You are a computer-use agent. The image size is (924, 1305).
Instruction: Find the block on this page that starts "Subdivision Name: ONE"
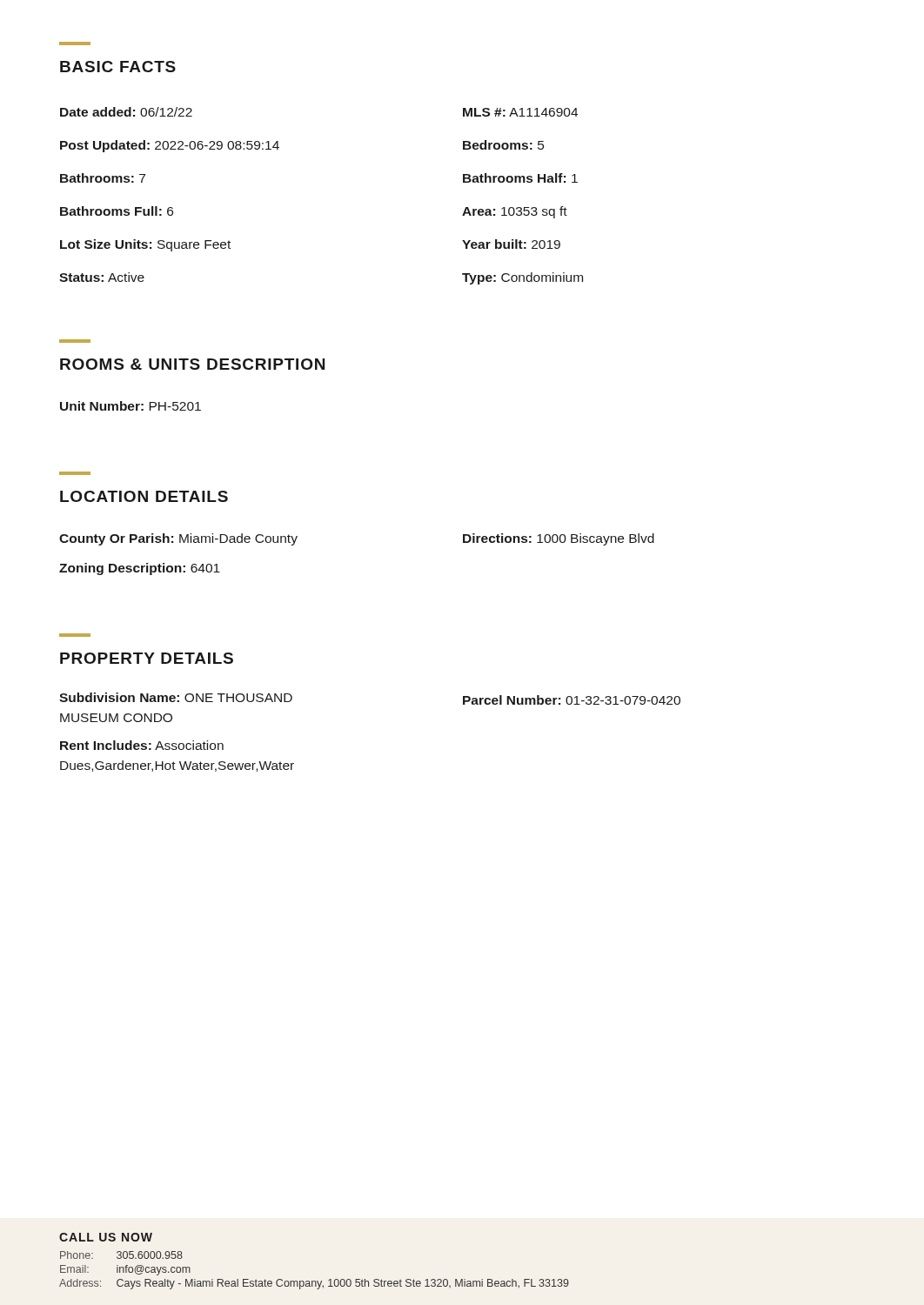[462, 708]
